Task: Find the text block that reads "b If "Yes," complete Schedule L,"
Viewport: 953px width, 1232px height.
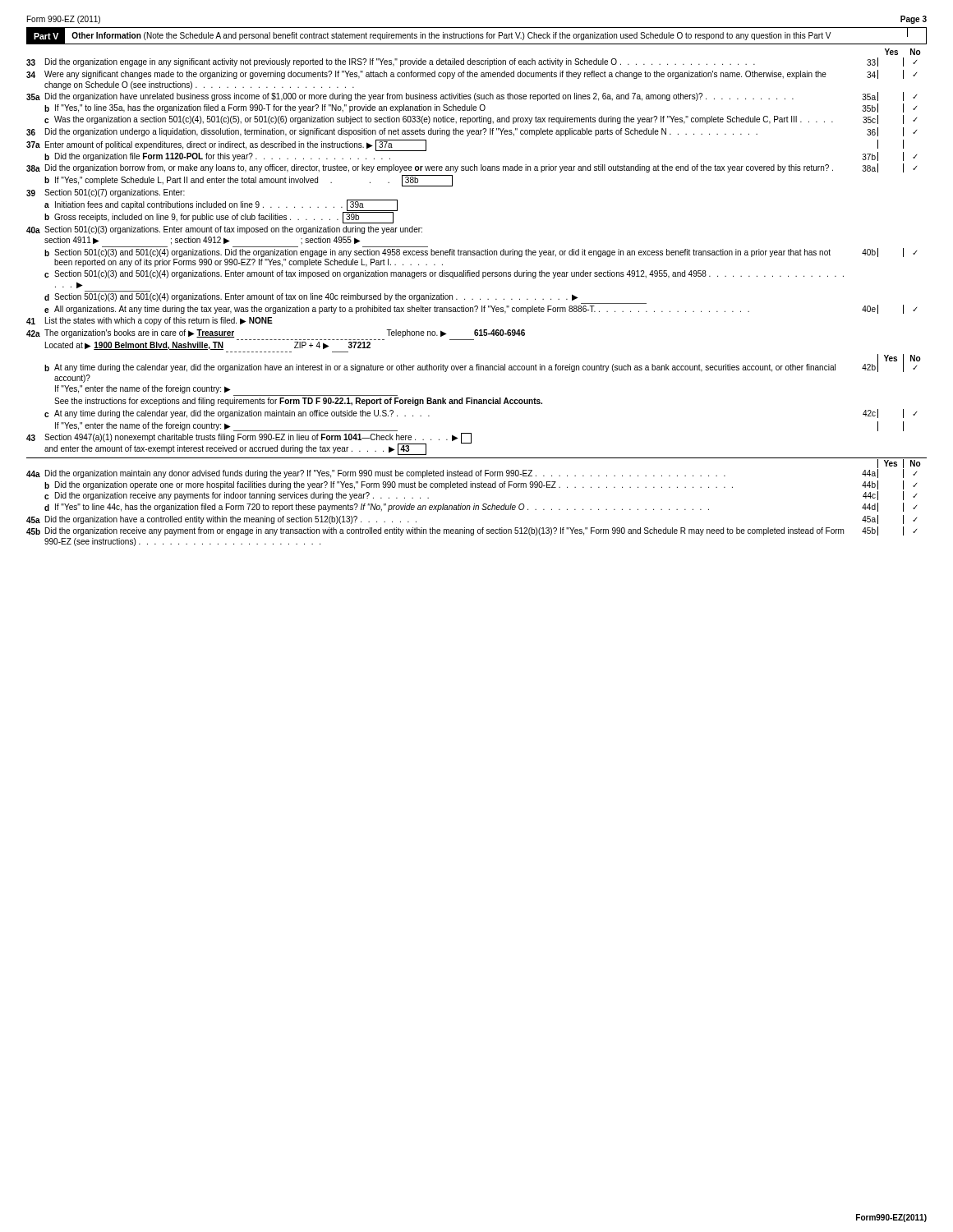Action: (437, 181)
